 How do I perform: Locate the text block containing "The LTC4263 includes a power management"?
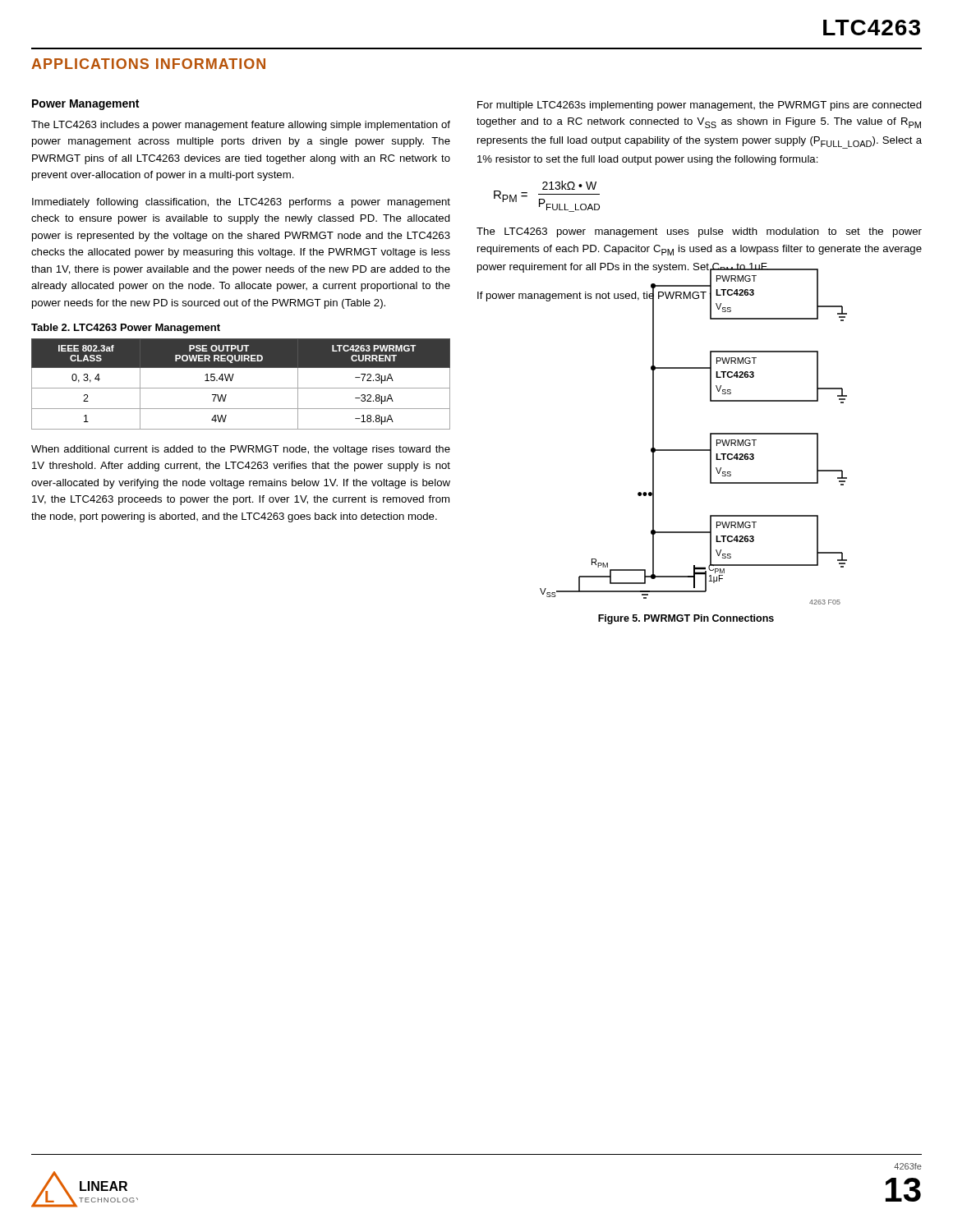[241, 150]
